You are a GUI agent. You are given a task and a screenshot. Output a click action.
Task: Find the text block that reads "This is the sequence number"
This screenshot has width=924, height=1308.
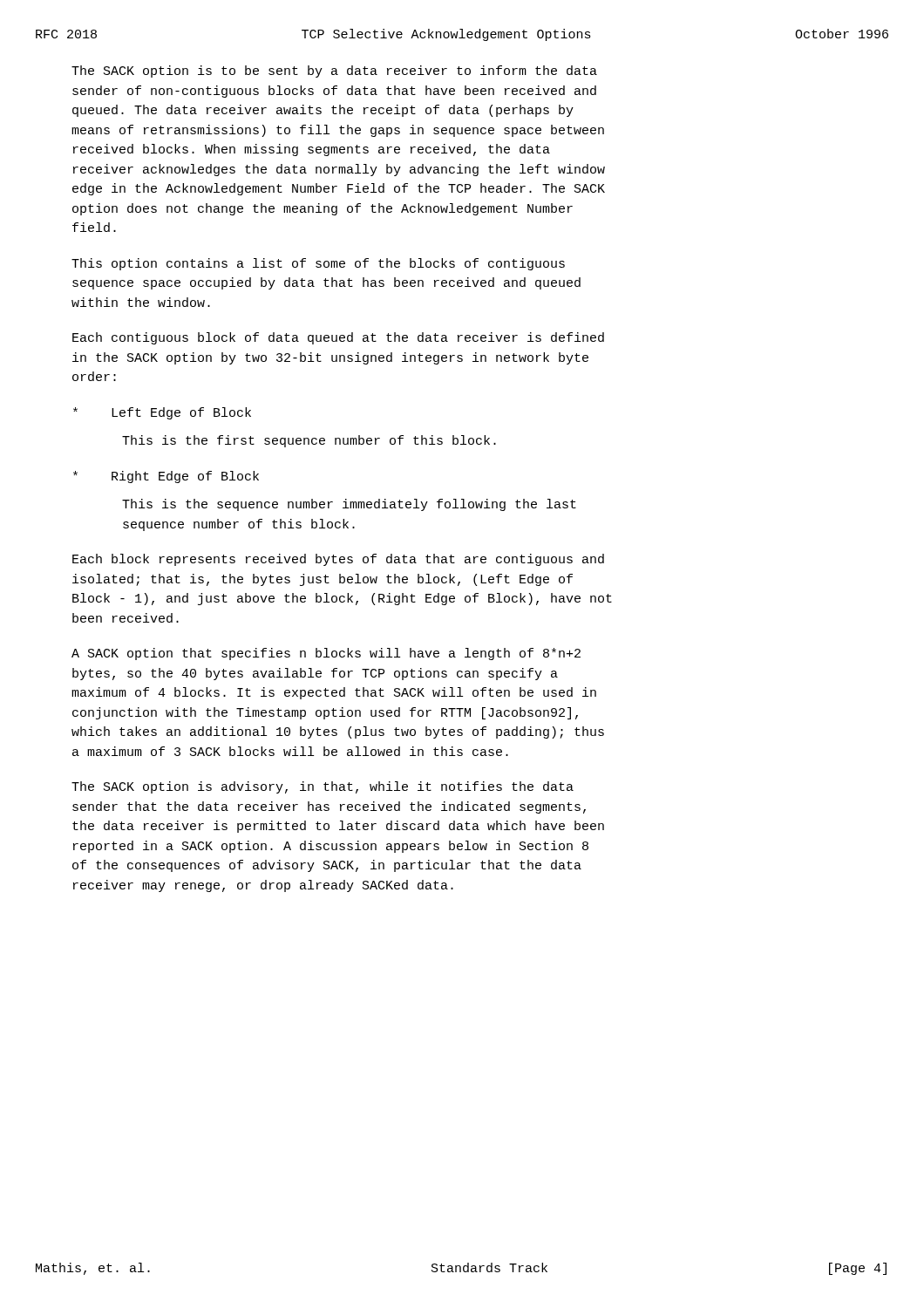tap(350, 515)
